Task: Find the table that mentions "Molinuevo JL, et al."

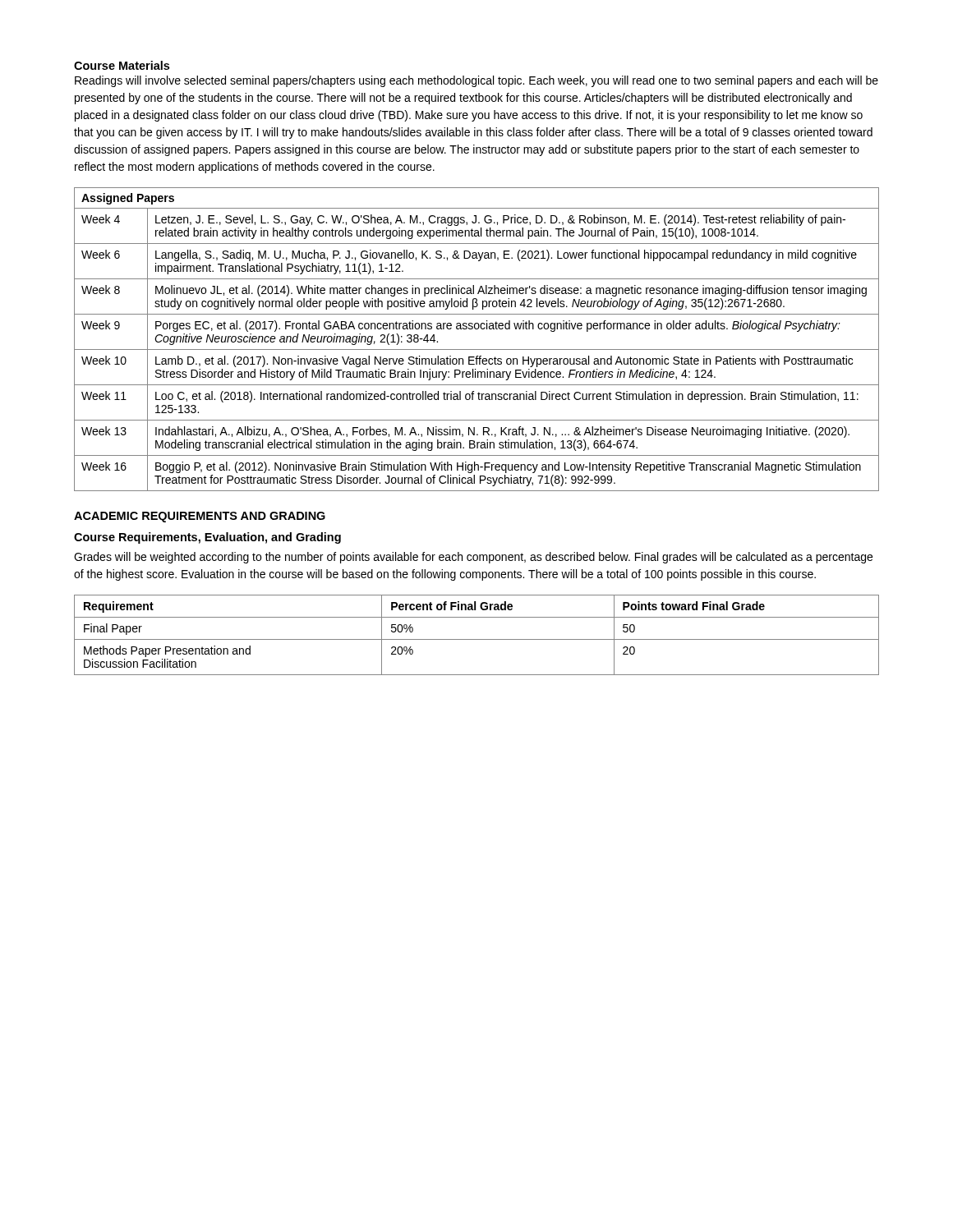Action: click(476, 339)
